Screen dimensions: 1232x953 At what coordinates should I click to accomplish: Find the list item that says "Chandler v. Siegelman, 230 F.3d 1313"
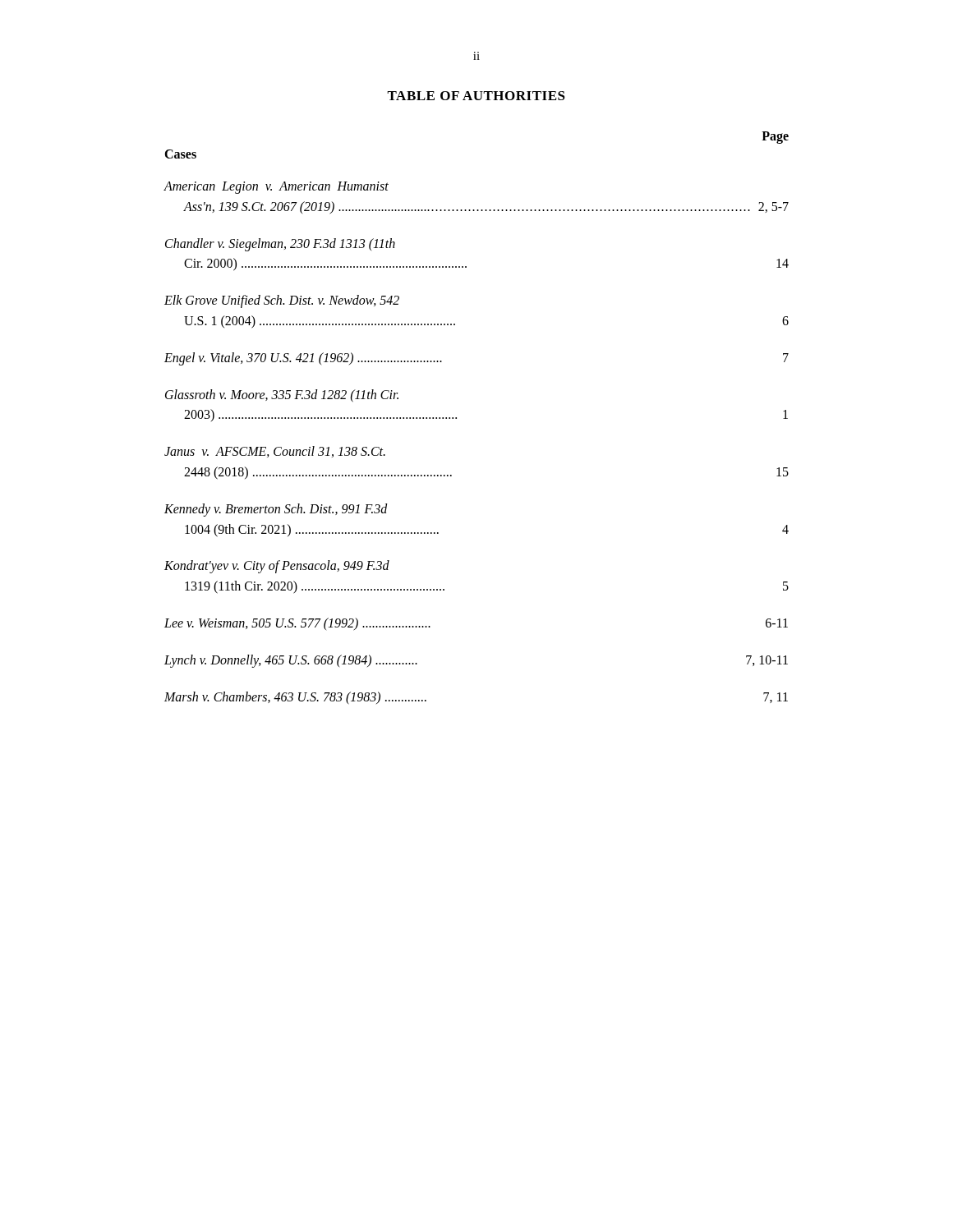point(280,245)
